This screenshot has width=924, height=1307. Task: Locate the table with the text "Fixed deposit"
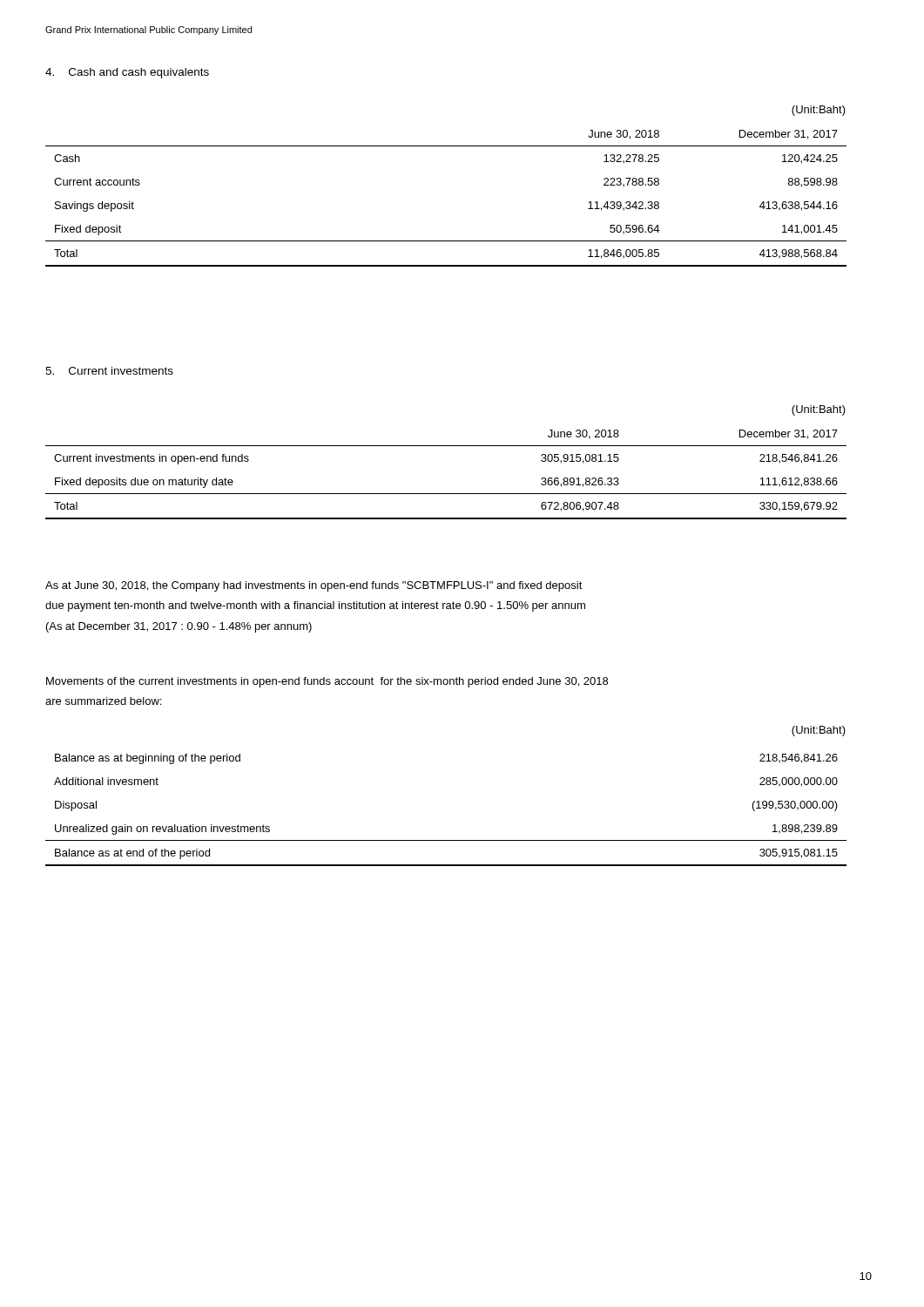(x=446, y=194)
